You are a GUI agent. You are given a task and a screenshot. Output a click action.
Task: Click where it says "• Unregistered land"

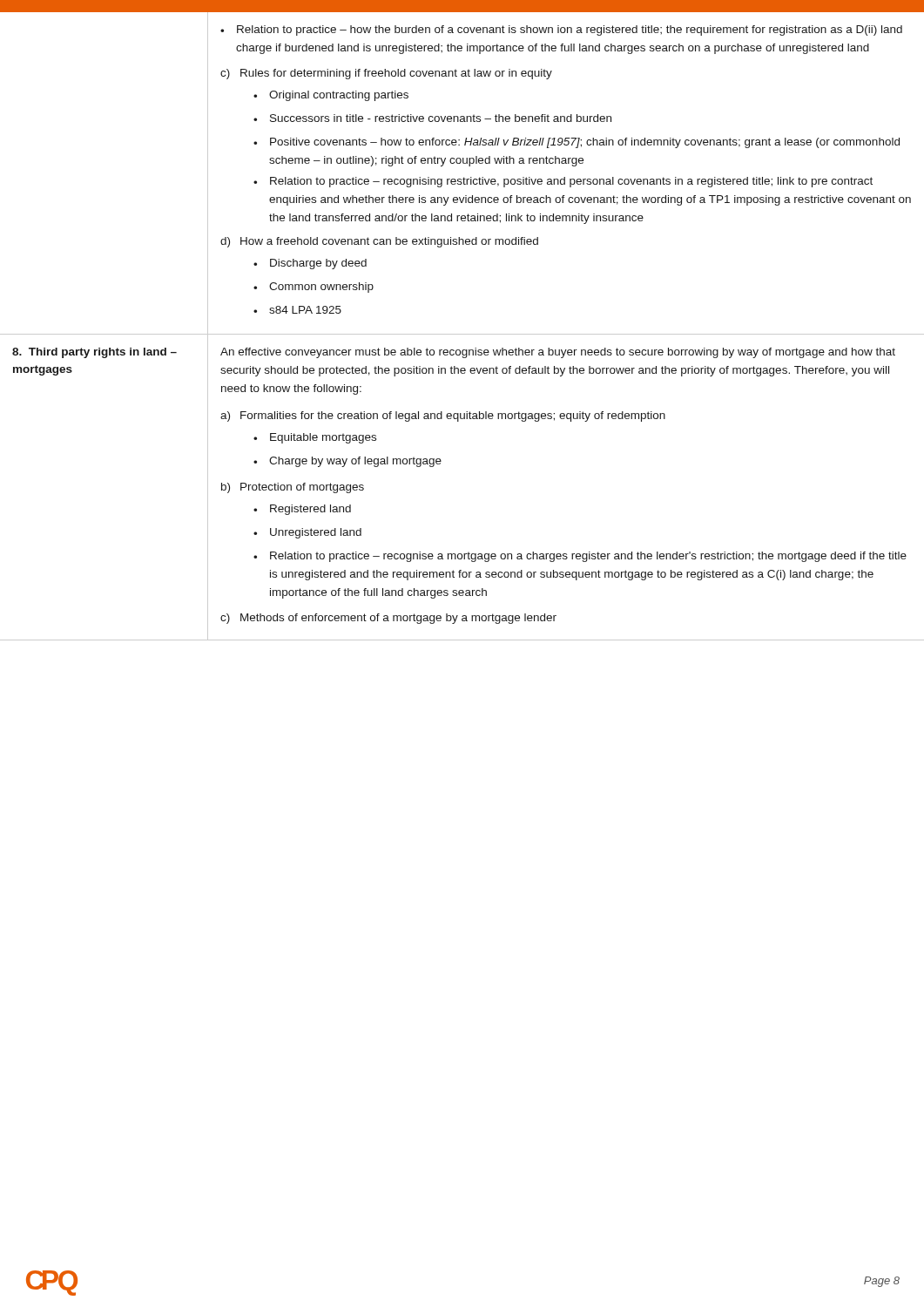coord(308,534)
